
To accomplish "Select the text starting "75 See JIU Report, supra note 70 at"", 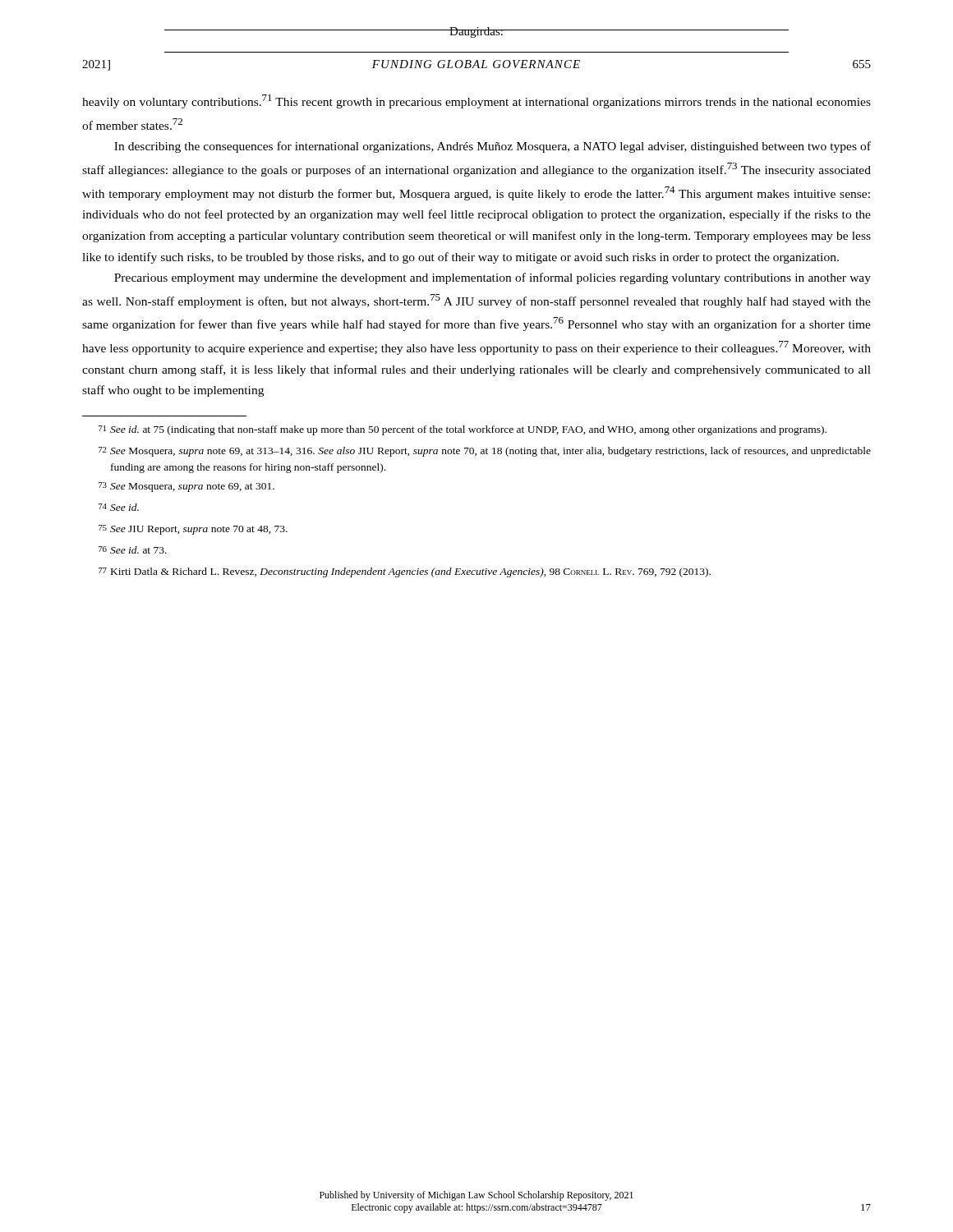I will coord(193,530).
